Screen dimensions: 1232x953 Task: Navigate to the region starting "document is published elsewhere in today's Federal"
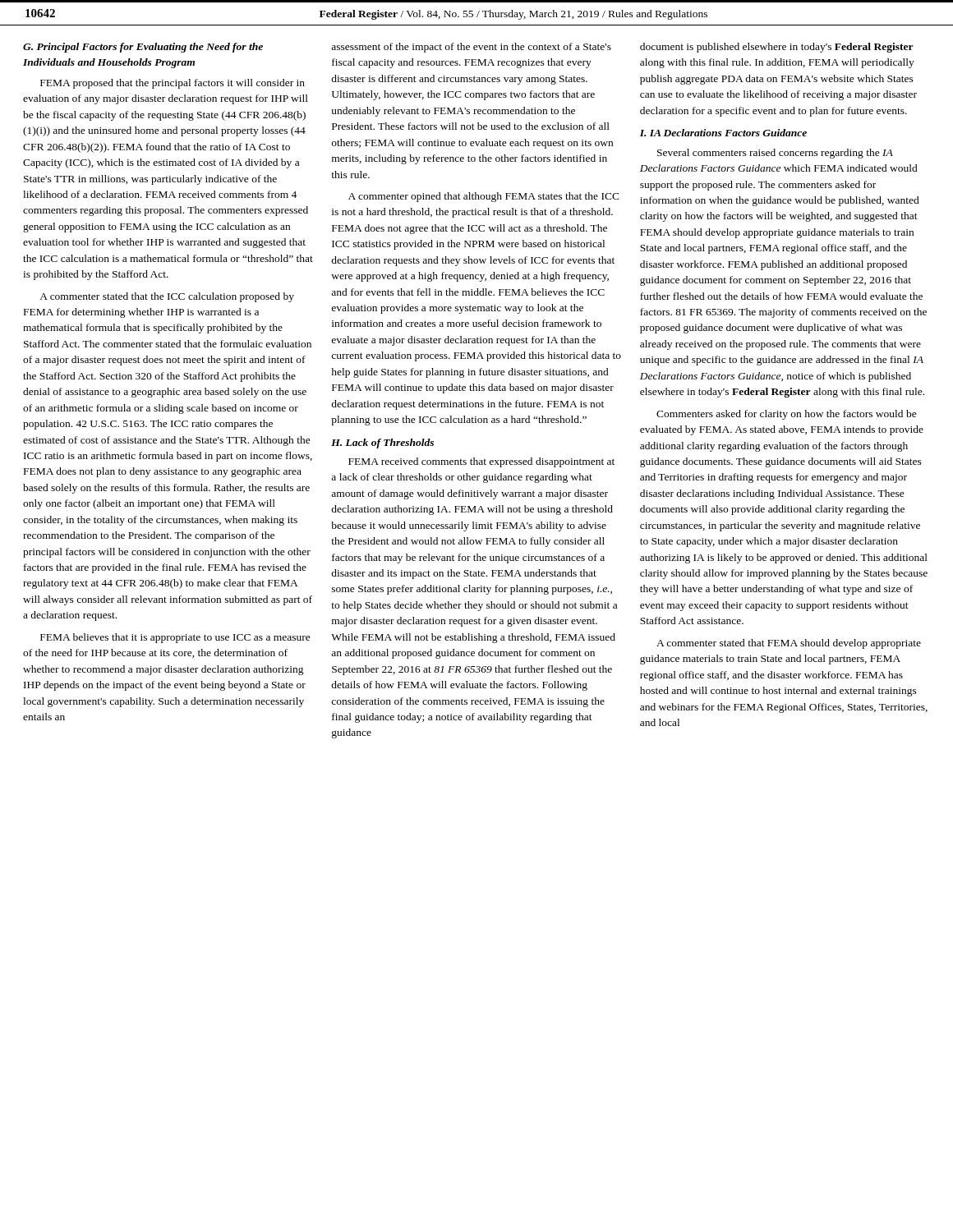click(x=785, y=78)
